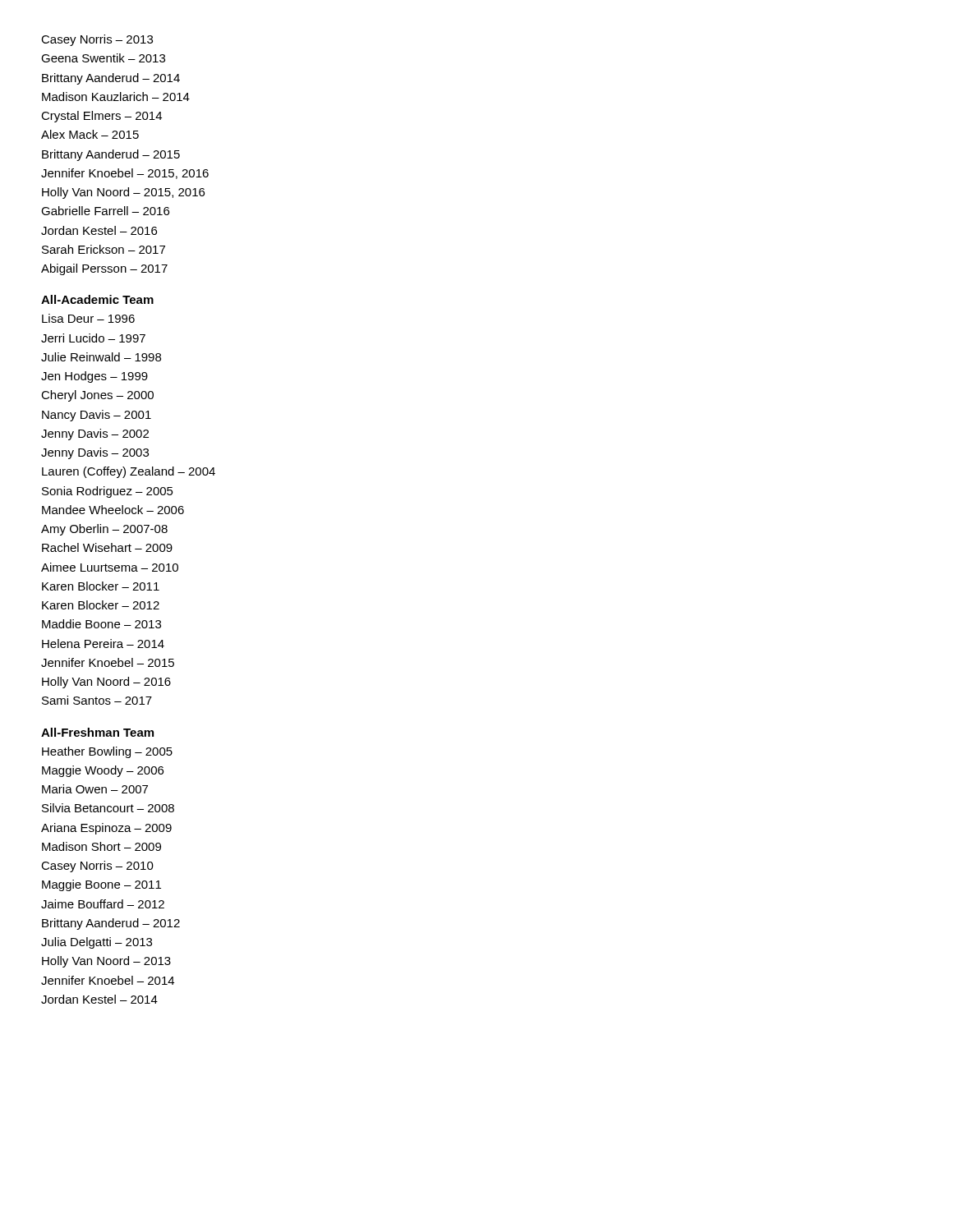Click where it says "Maddie Boone – 2013"
This screenshot has width=953, height=1232.
click(x=101, y=624)
